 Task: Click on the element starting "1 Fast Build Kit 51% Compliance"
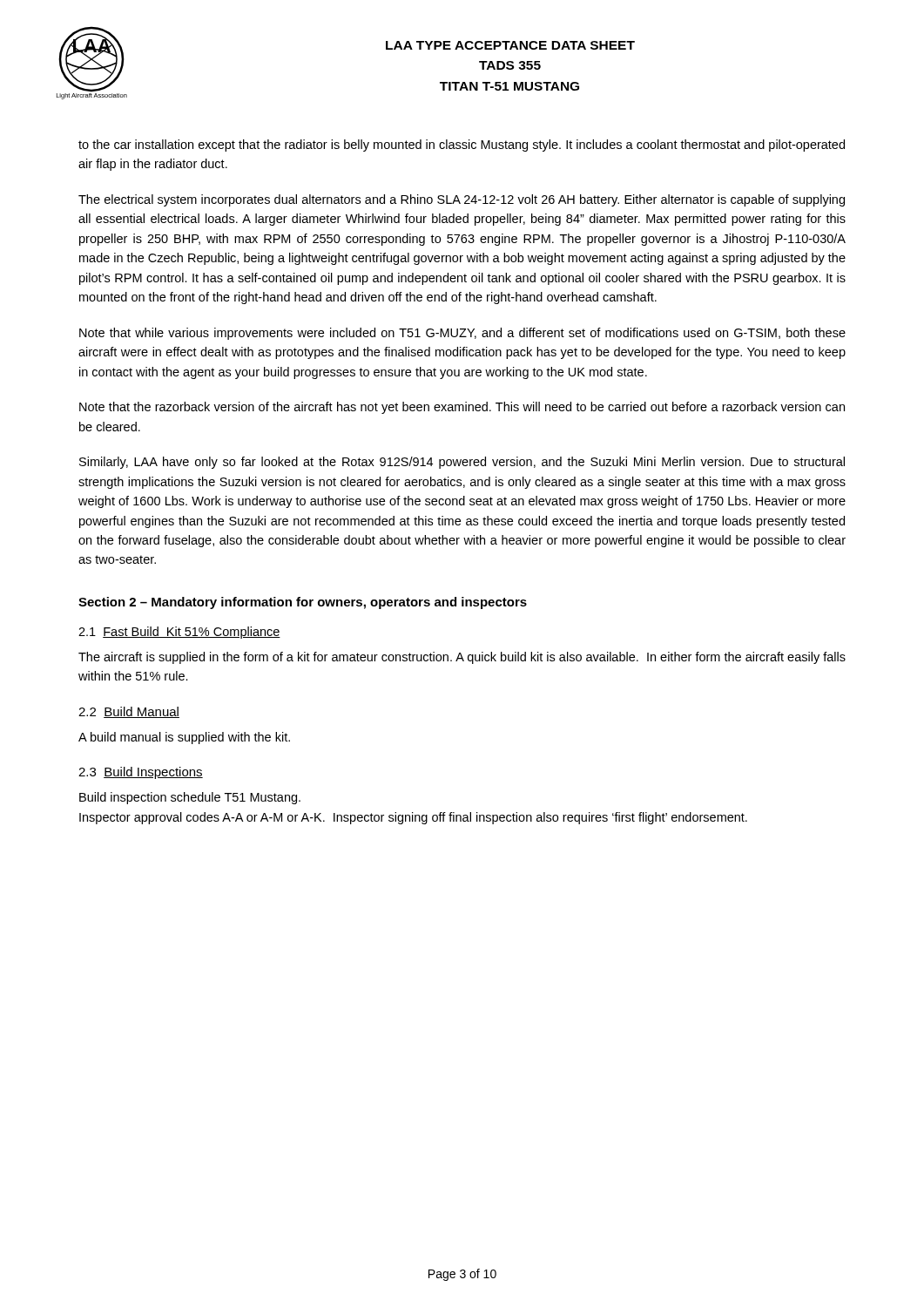pos(179,632)
